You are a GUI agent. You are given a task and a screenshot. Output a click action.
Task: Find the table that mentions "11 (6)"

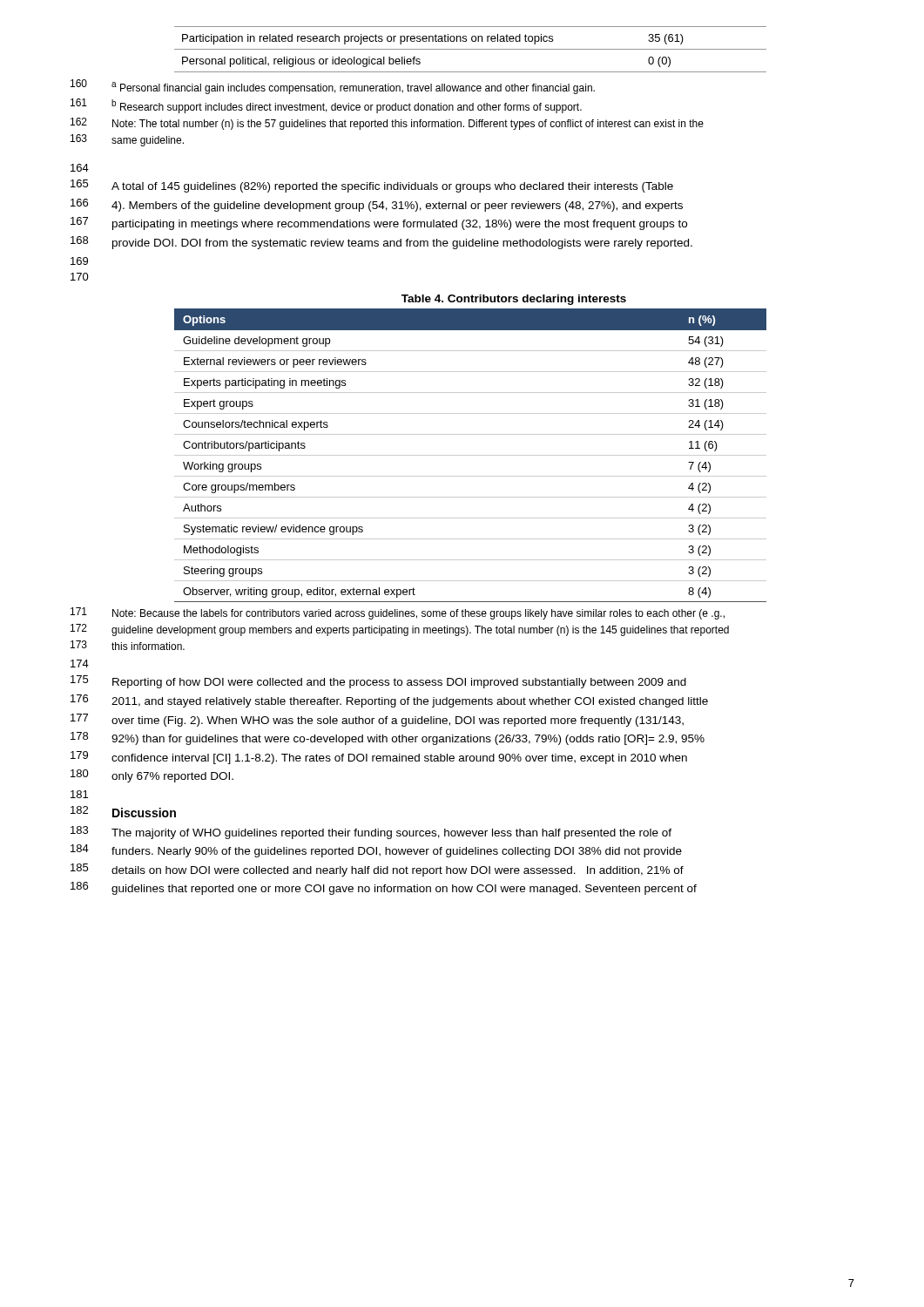pyautogui.click(x=514, y=455)
